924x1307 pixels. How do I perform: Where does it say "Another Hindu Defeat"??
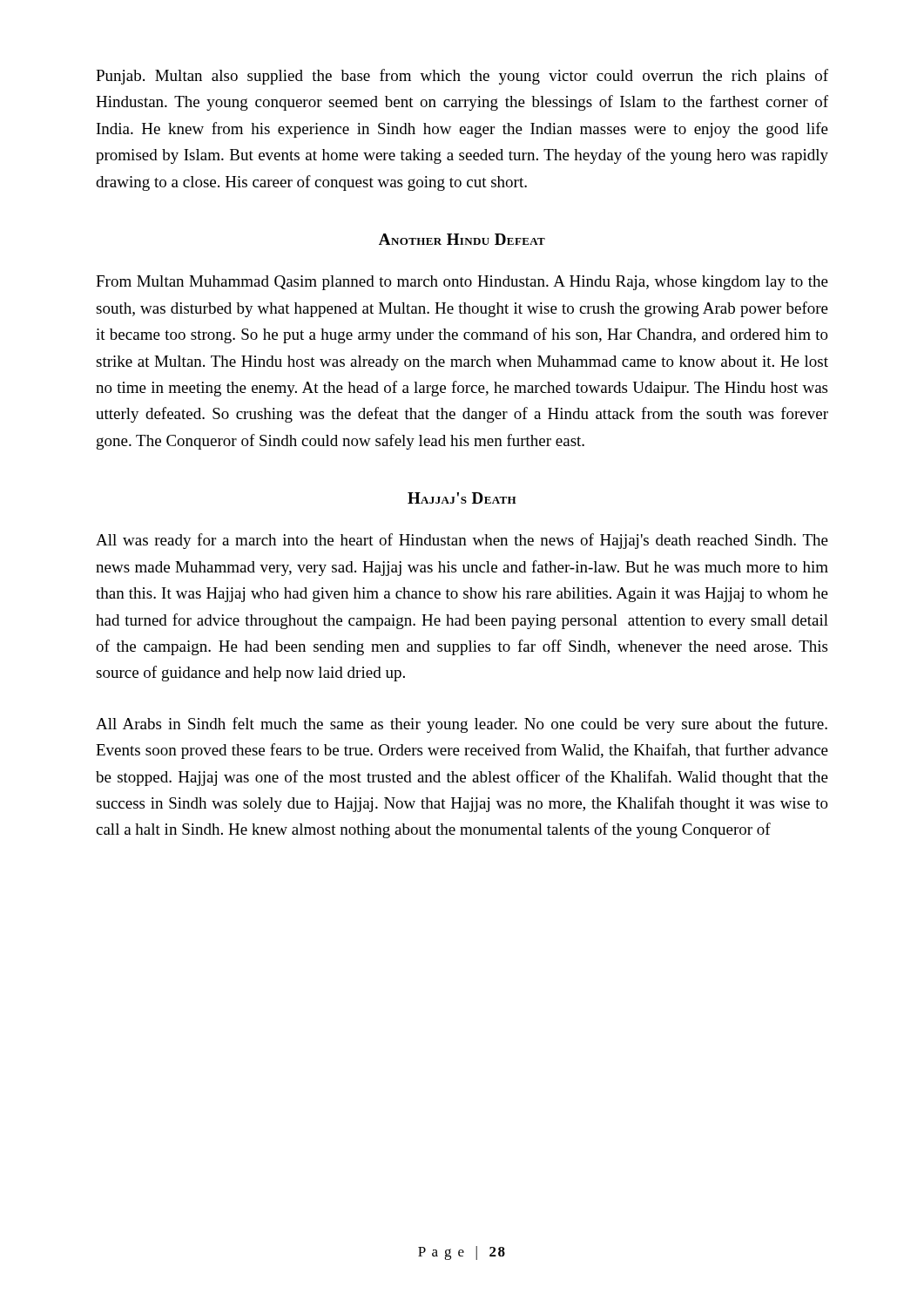click(462, 239)
